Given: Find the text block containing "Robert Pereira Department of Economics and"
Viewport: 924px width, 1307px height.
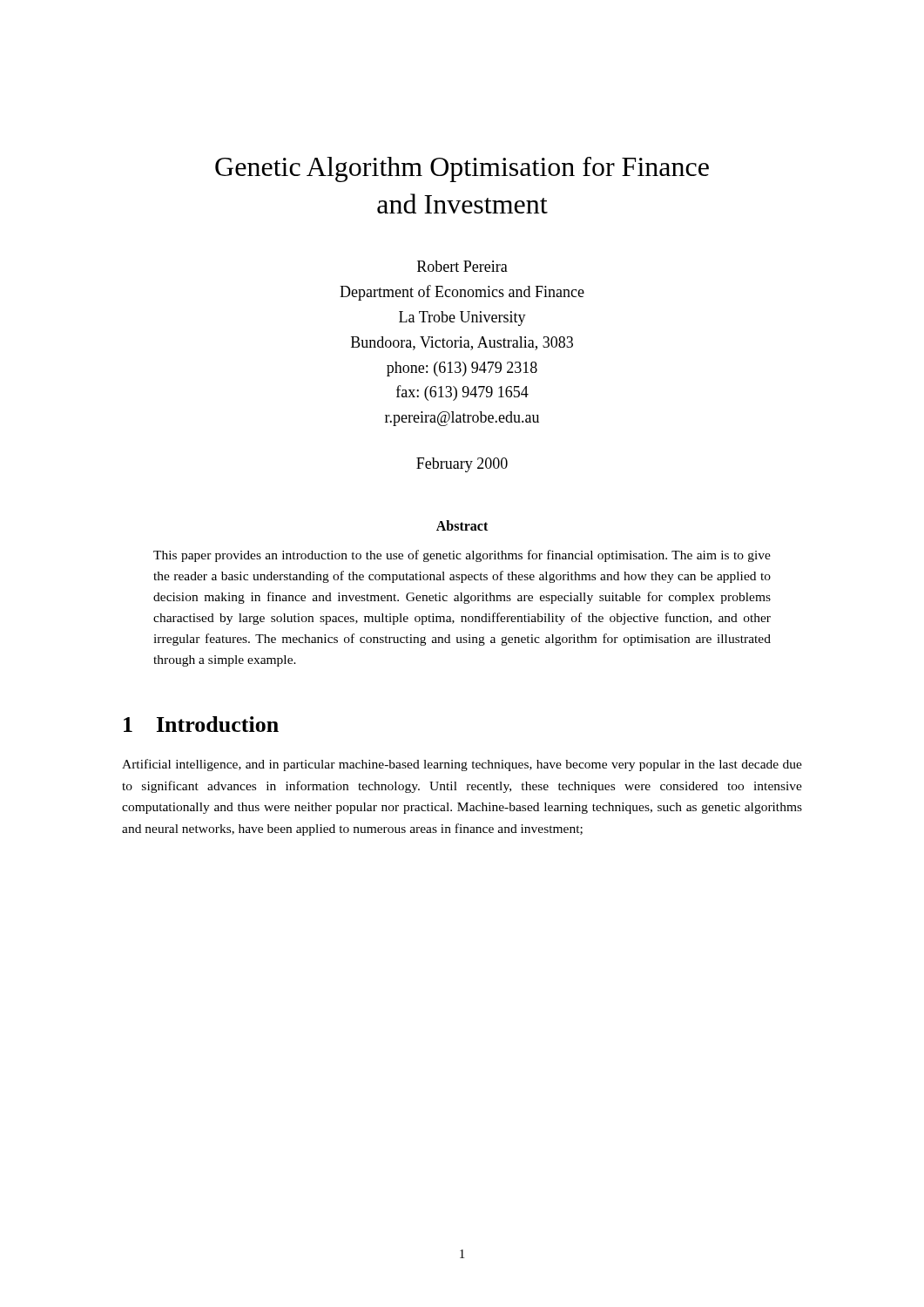Looking at the screenshot, I should 462,342.
